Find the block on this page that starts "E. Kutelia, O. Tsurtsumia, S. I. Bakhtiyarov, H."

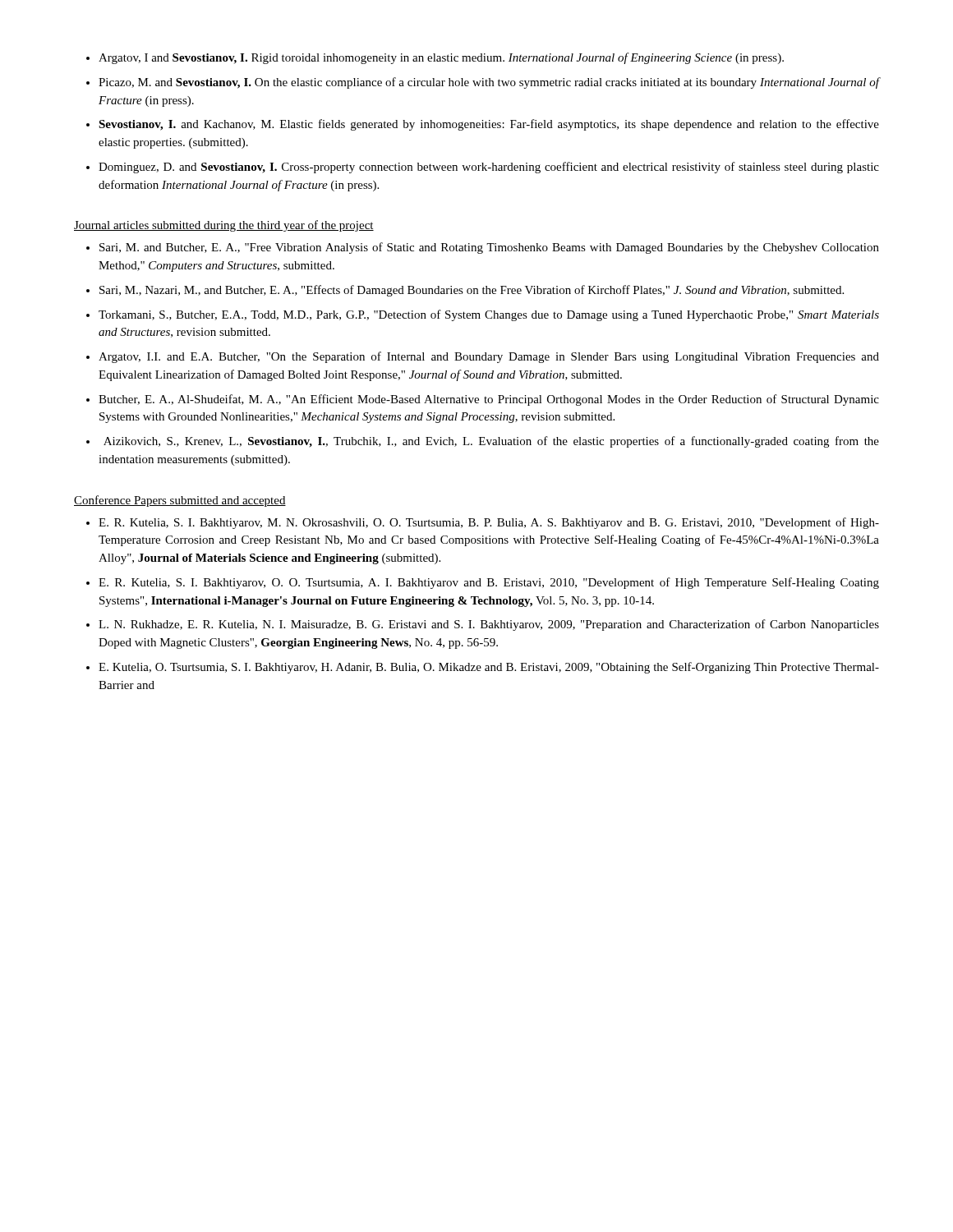[489, 676]
